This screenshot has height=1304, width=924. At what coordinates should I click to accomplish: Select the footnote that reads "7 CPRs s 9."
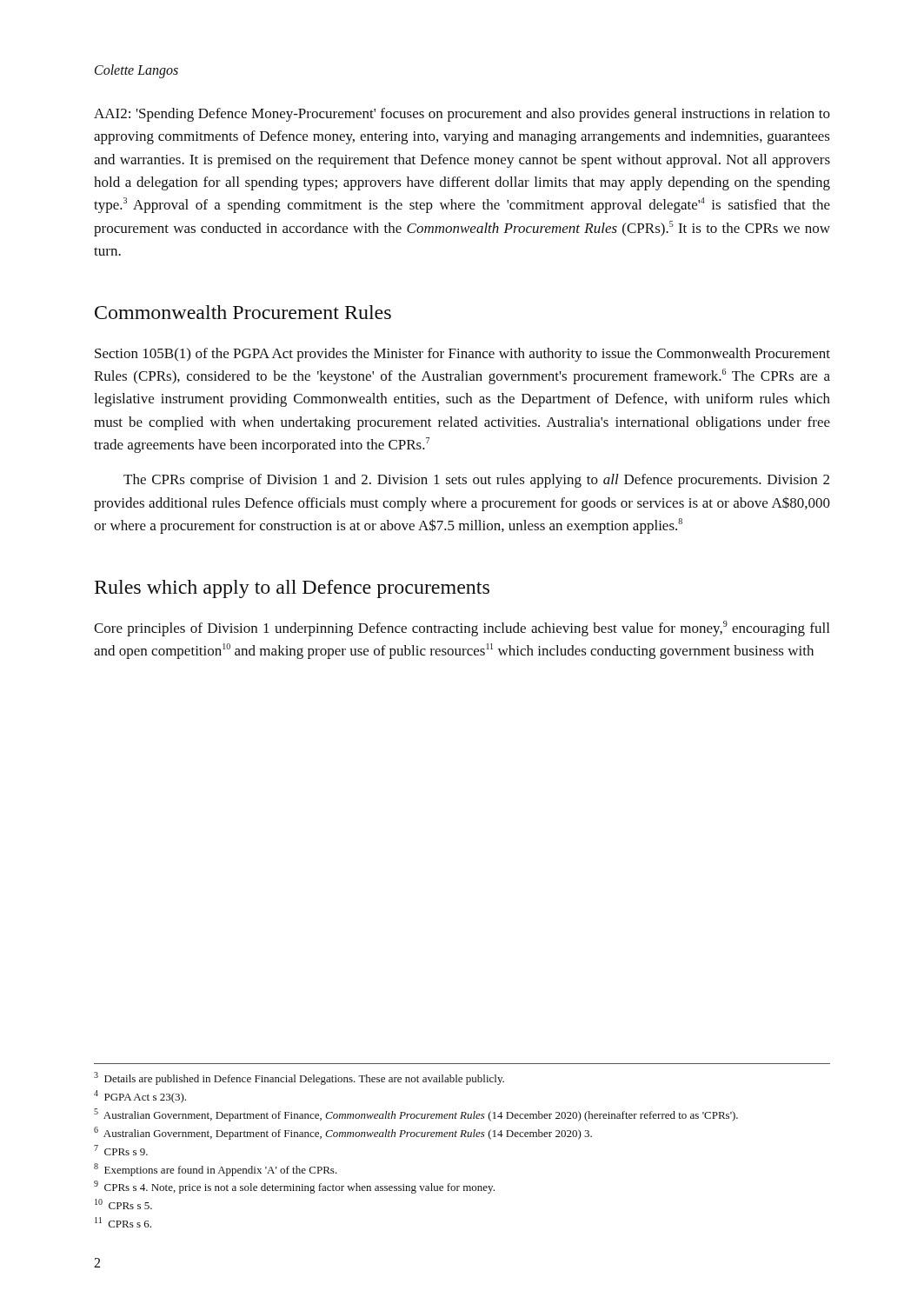pyautogui.click(x=121, y=1151)
